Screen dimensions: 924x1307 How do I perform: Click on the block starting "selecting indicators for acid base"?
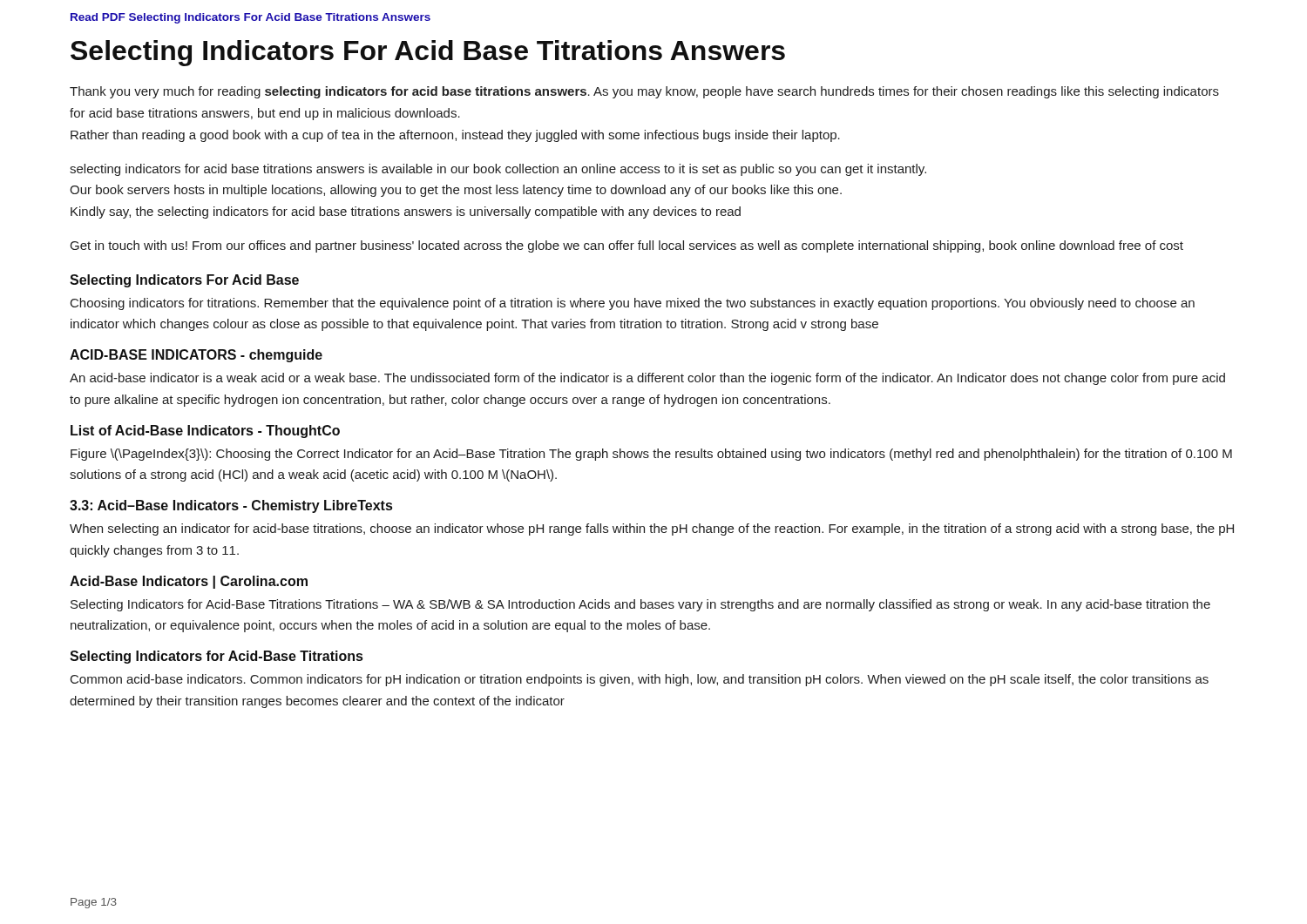[x=499, y=190]
